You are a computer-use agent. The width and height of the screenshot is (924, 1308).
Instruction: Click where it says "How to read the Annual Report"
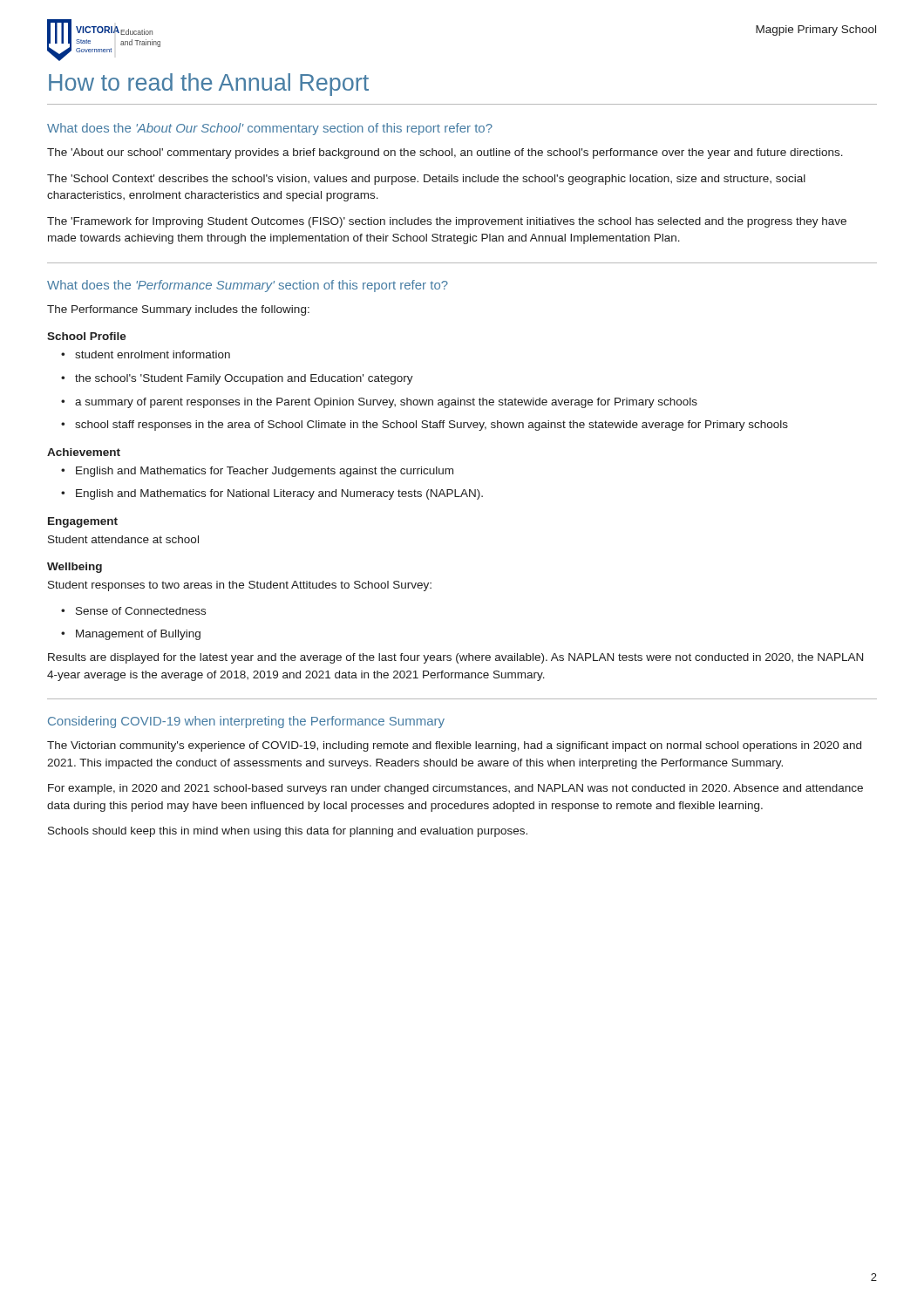[208, 83]
